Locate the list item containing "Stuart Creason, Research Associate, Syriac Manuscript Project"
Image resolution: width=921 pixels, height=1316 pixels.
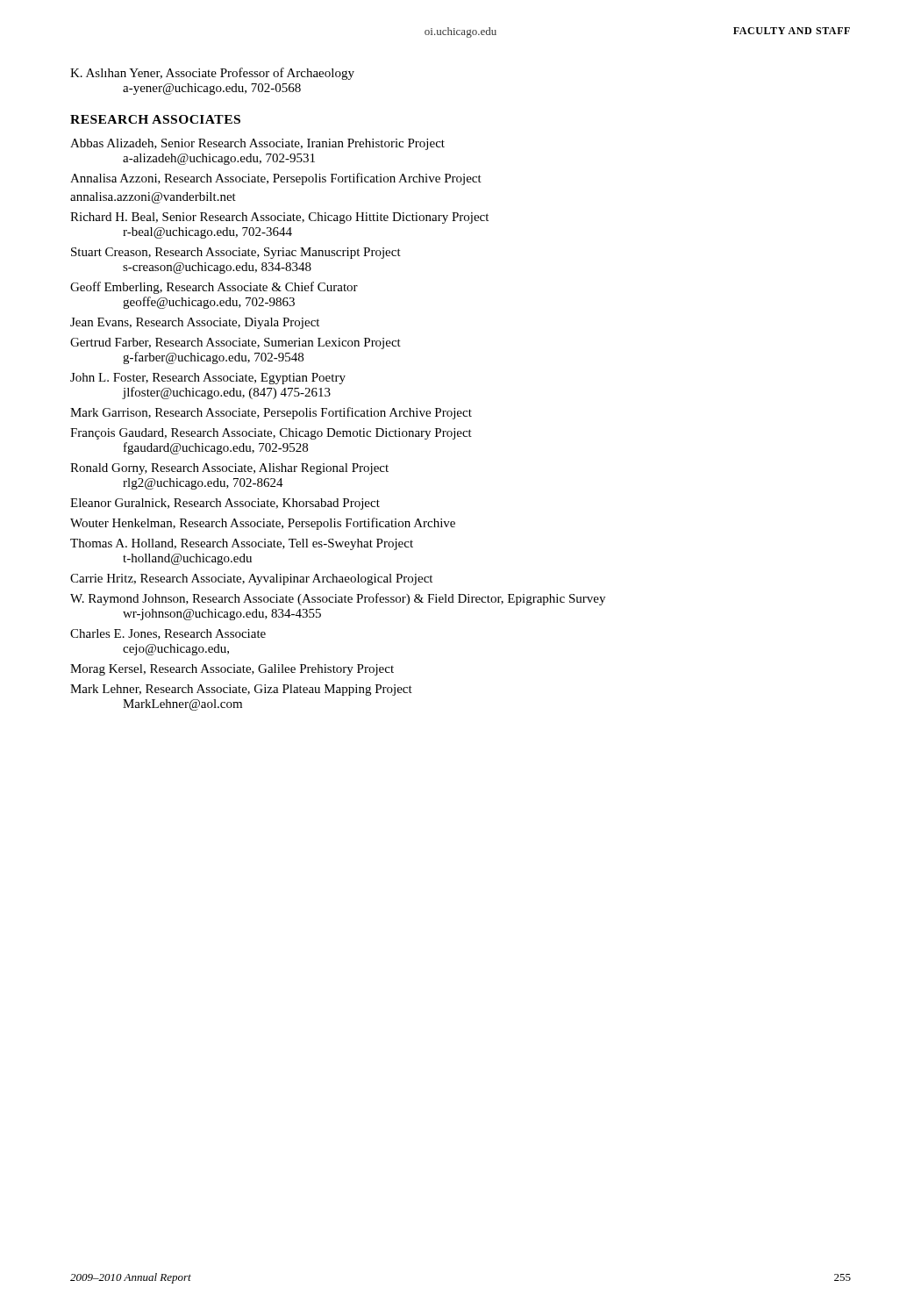236,253
